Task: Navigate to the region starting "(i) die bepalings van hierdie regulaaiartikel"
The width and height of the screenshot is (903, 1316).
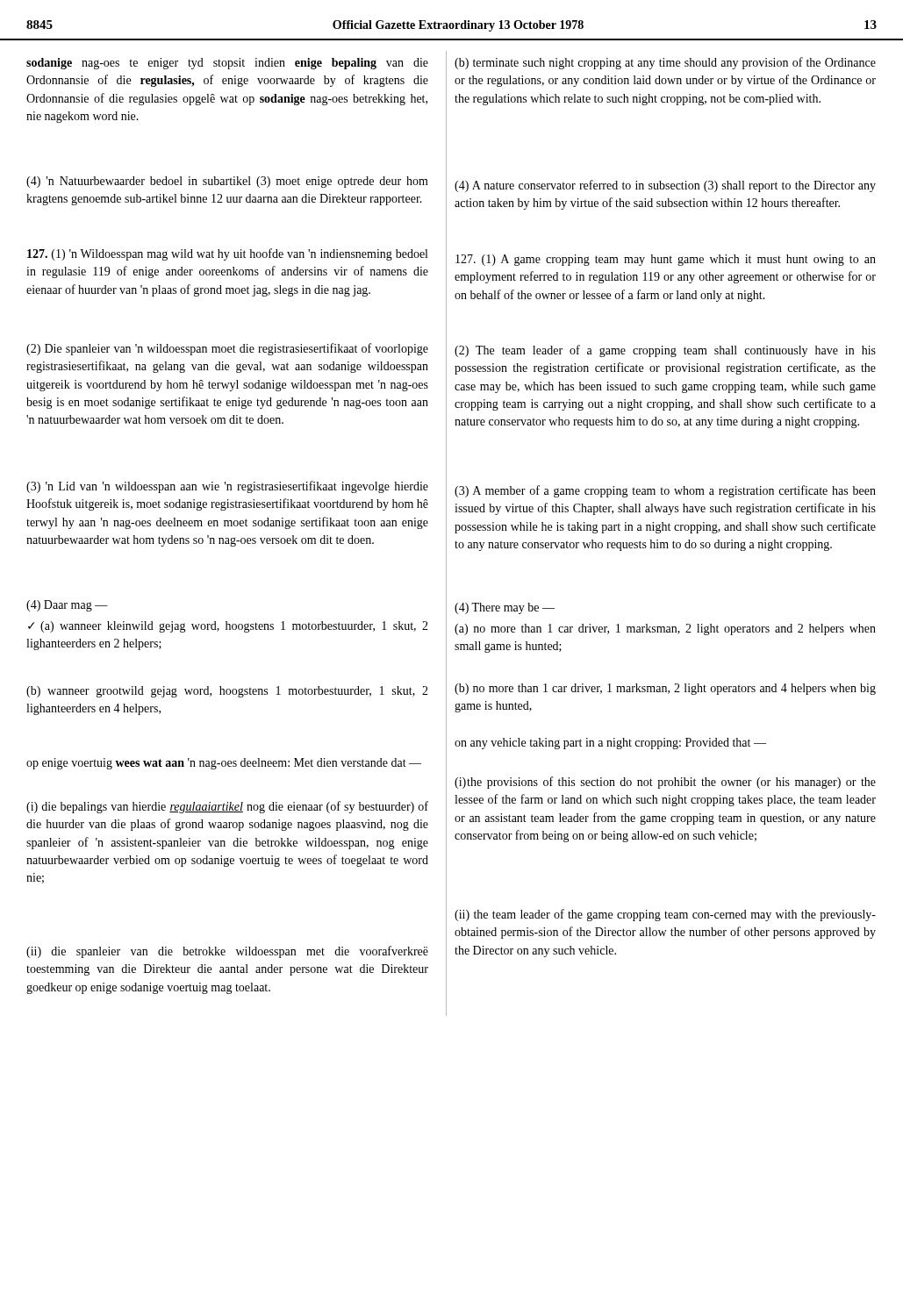Action: coord(227,843)
